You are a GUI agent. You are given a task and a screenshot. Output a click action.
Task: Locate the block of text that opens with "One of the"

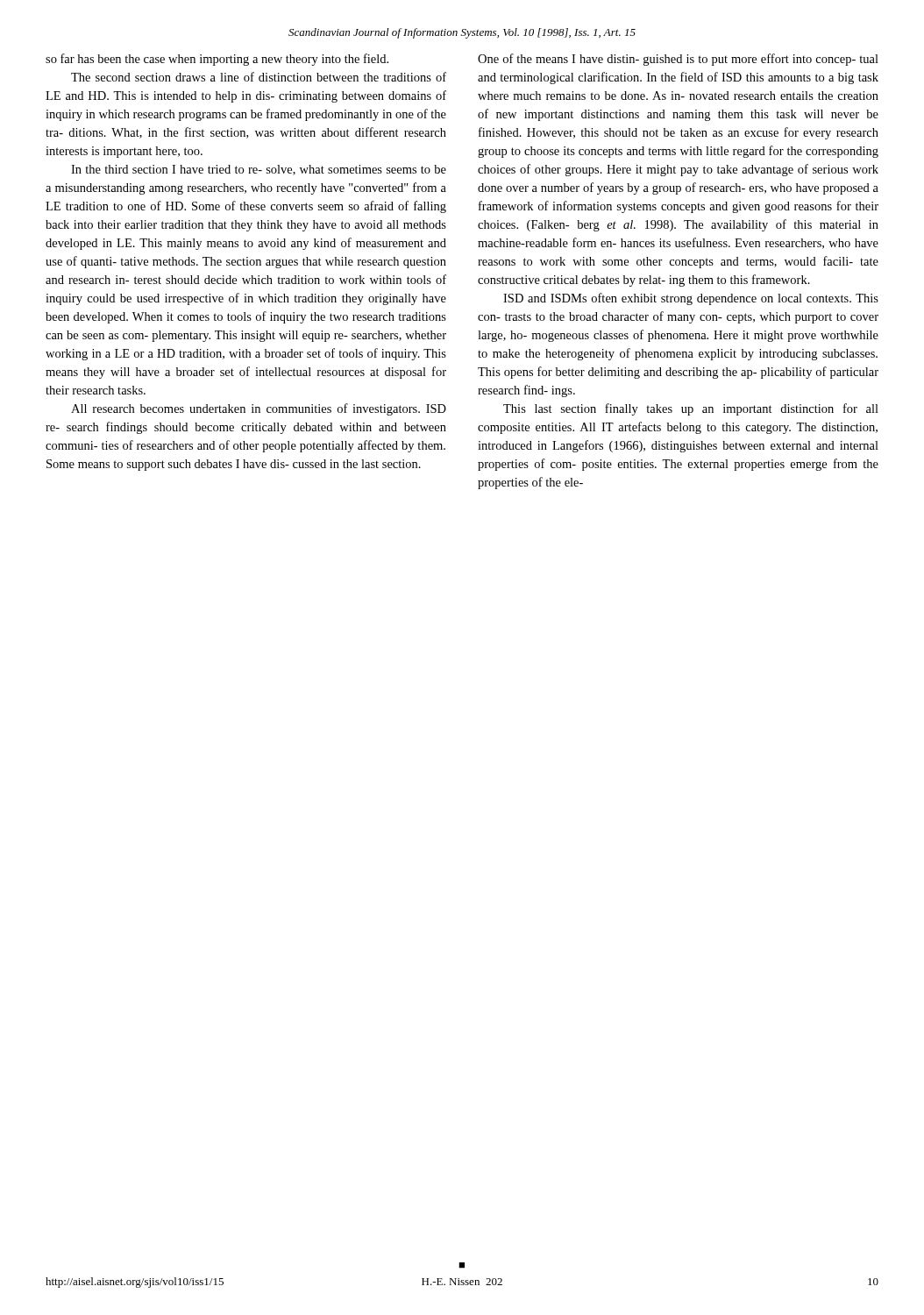[x=678, y=271]
